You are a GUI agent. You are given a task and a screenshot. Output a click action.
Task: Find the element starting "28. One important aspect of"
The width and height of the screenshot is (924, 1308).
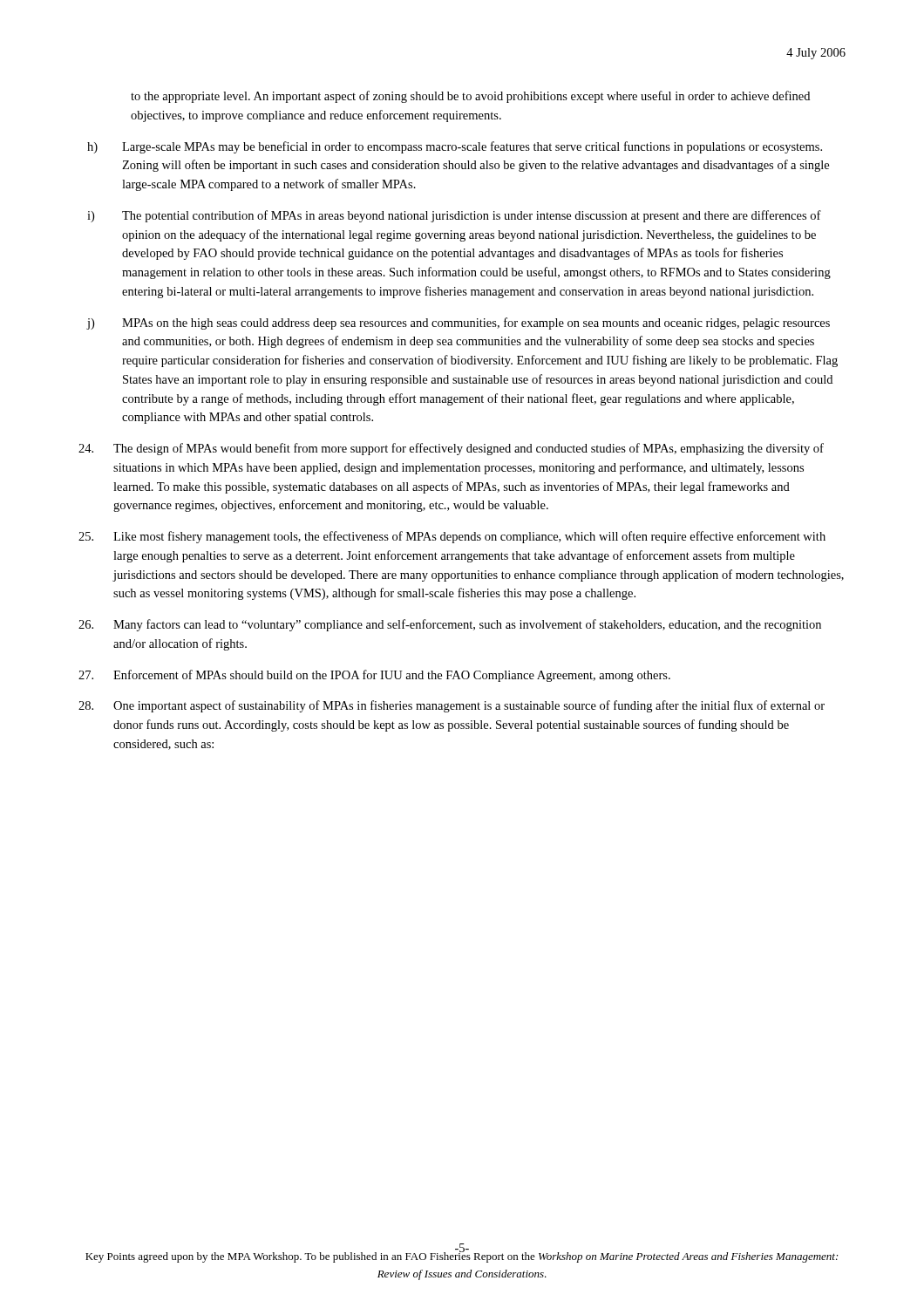click(462, 725)
